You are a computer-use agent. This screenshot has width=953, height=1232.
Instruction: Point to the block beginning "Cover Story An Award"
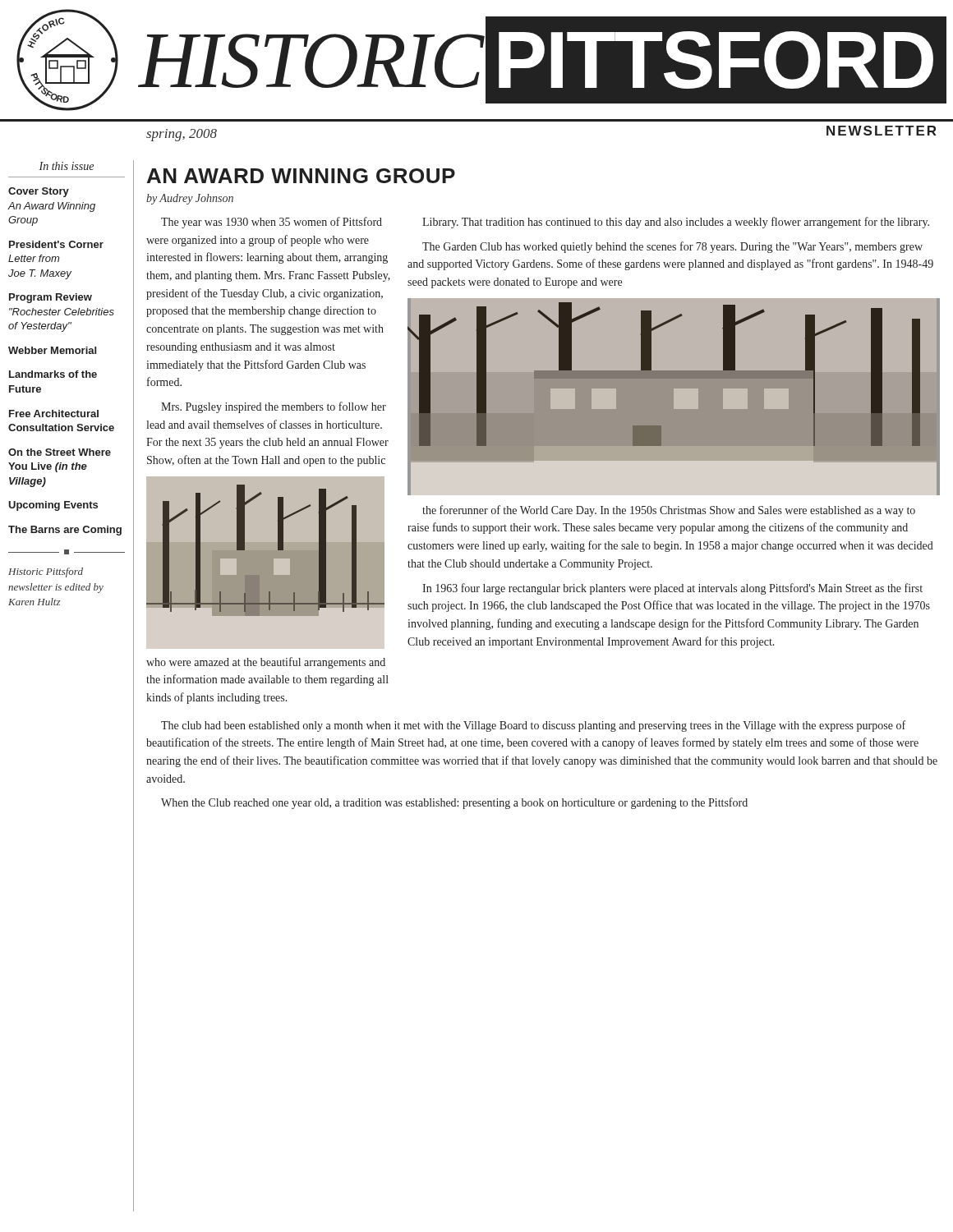point(67,206)
